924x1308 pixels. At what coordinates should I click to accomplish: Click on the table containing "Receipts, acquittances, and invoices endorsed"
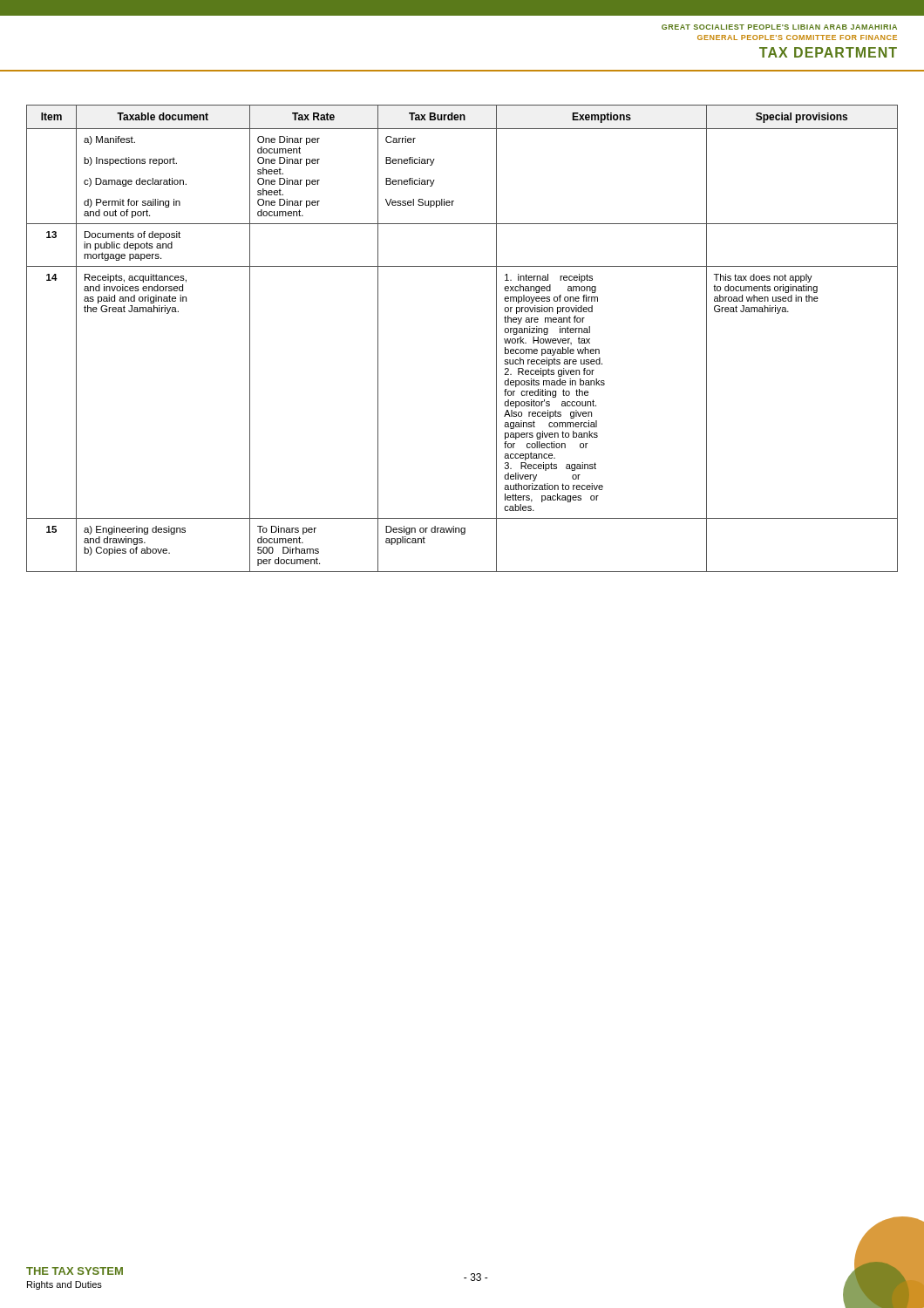(x=462, y=338)
